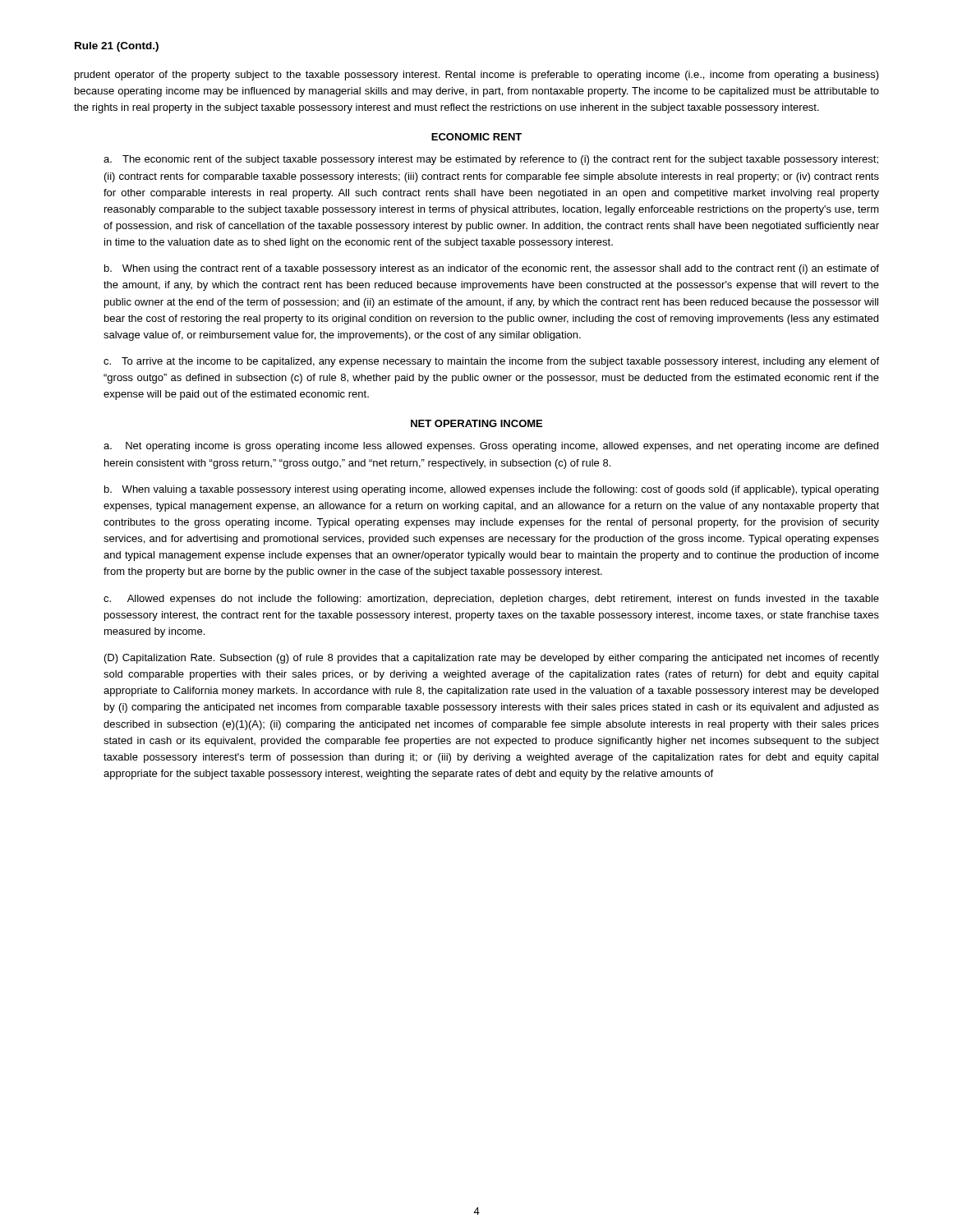Point to the text starting "a. The economic rent"
The height and width of the screenshot is (1232, 953).
491,201
